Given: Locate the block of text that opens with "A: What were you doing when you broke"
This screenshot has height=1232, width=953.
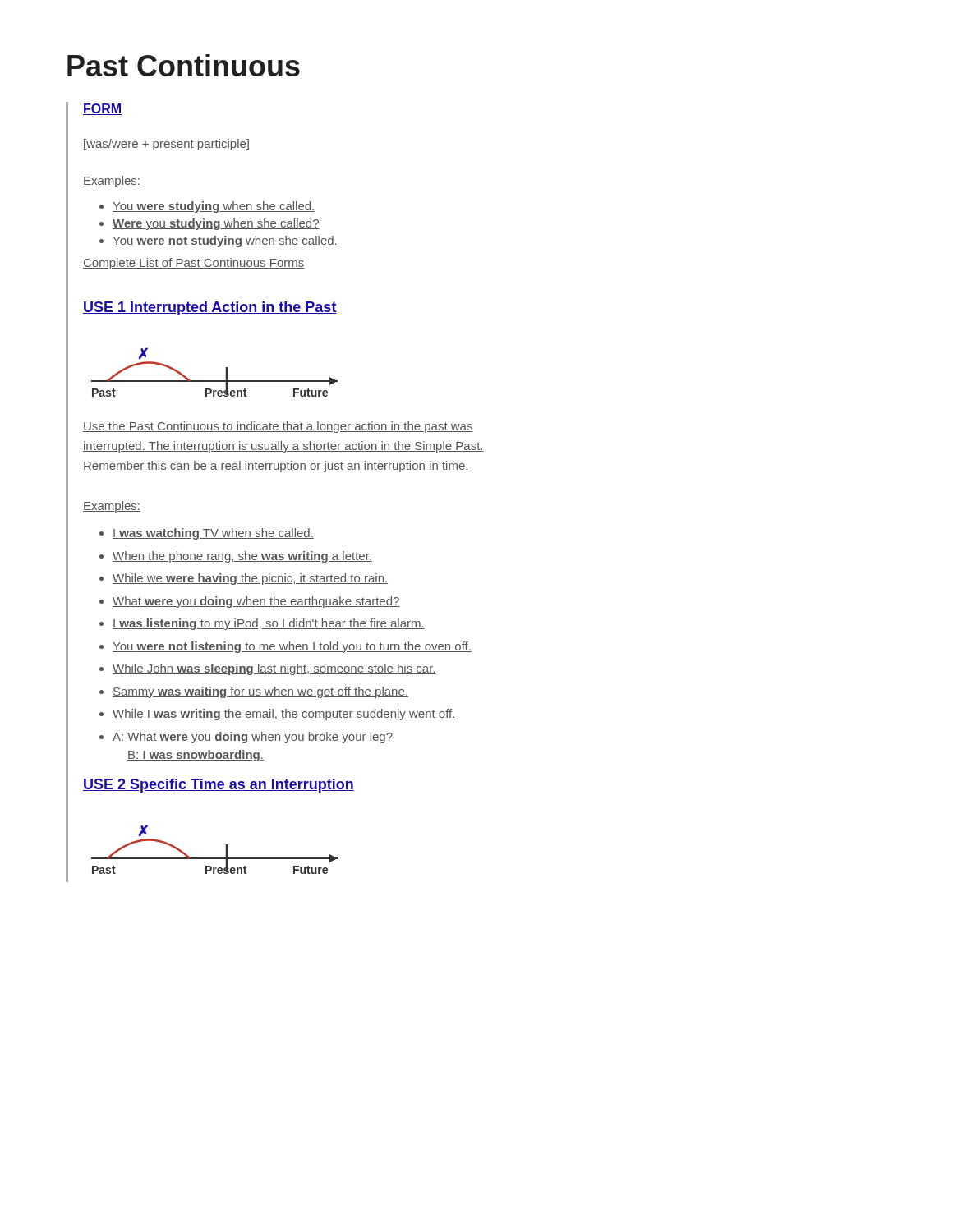Looking at the screenshot, I should pos(253,738).
